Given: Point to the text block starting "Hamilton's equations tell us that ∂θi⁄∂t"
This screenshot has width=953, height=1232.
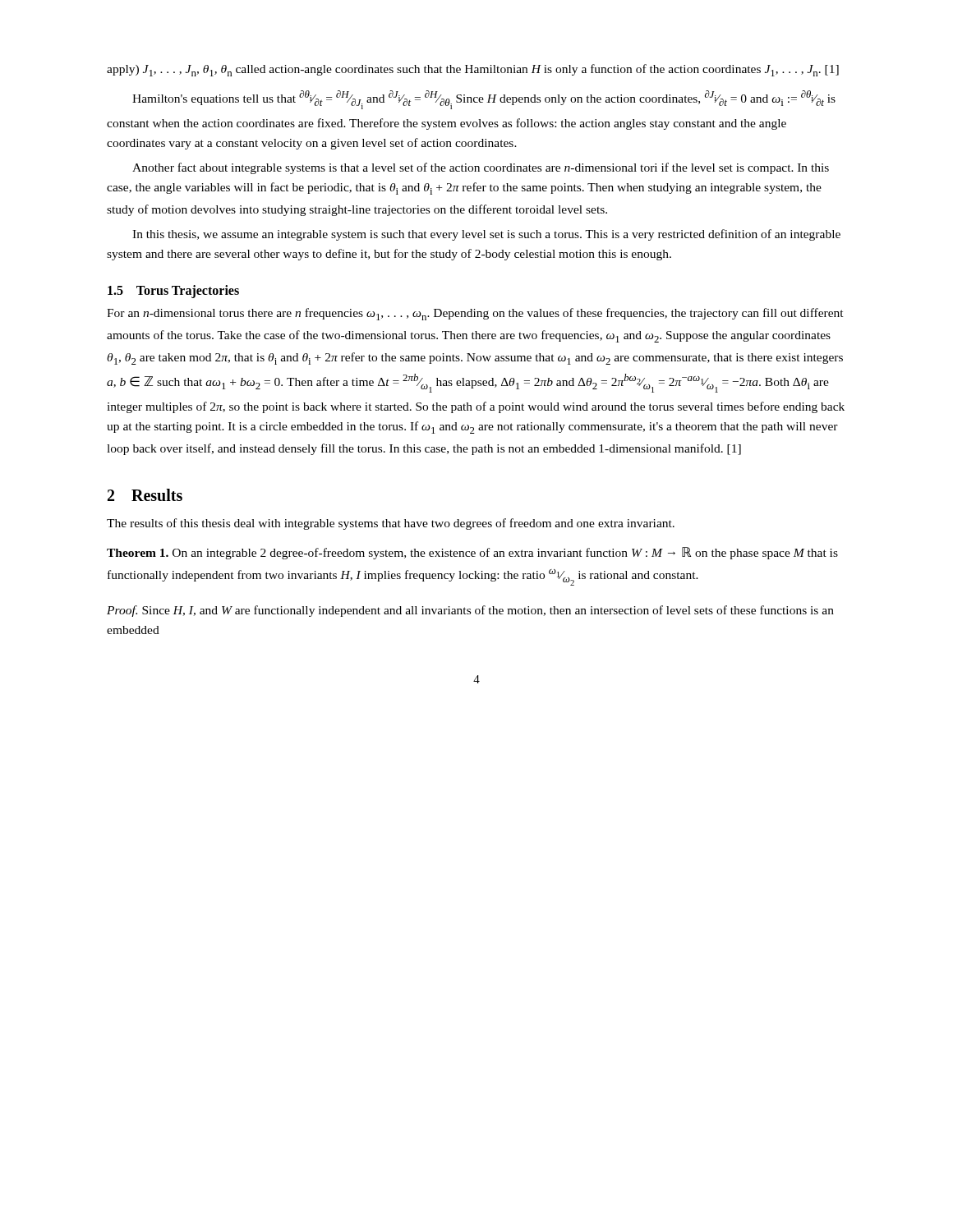Looking at the screenshot, I should pyautogui.click(x=471, y=119).
